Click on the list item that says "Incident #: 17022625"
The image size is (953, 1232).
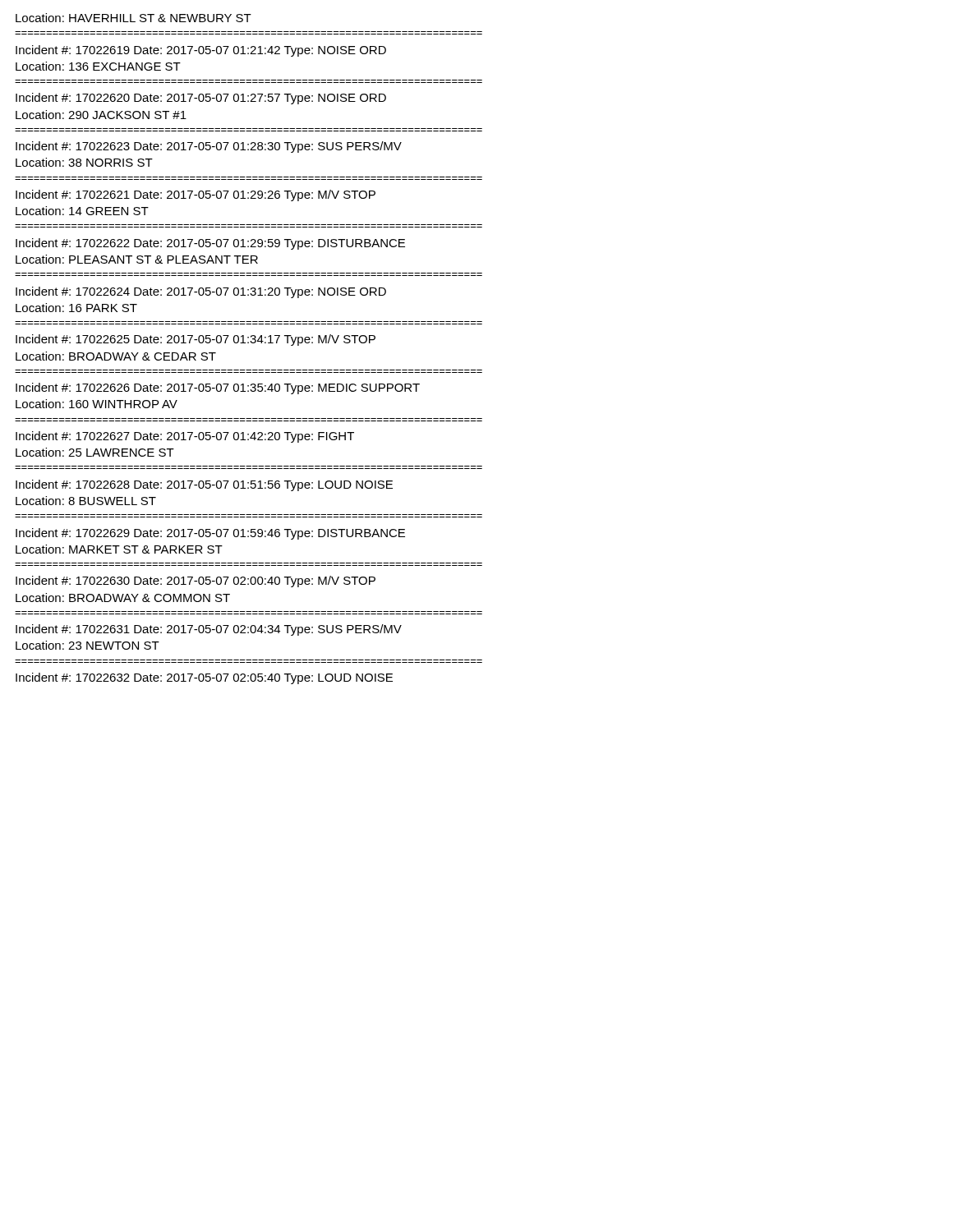(196, 340)
